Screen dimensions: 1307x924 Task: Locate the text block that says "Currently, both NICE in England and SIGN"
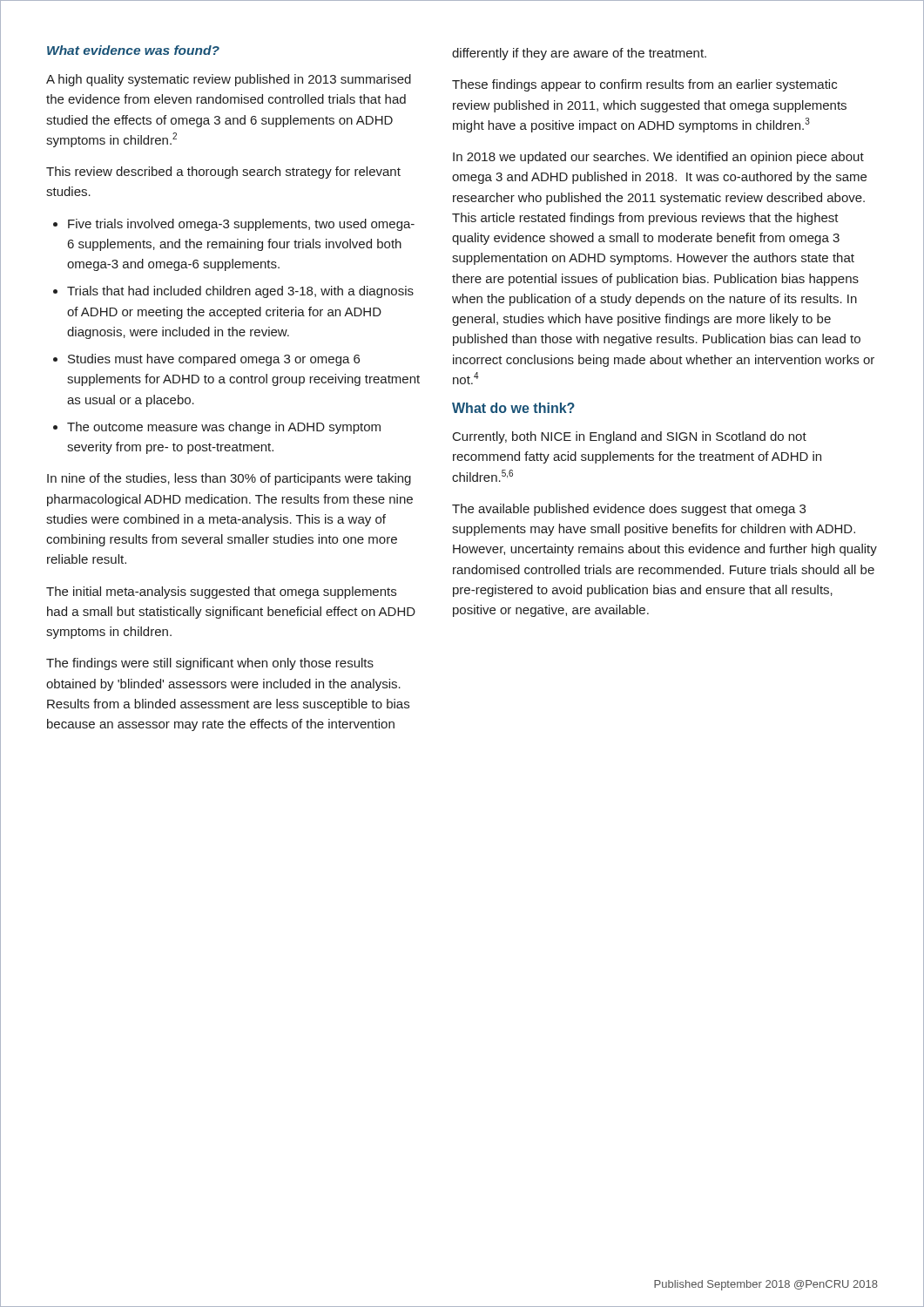click(637, 456)
